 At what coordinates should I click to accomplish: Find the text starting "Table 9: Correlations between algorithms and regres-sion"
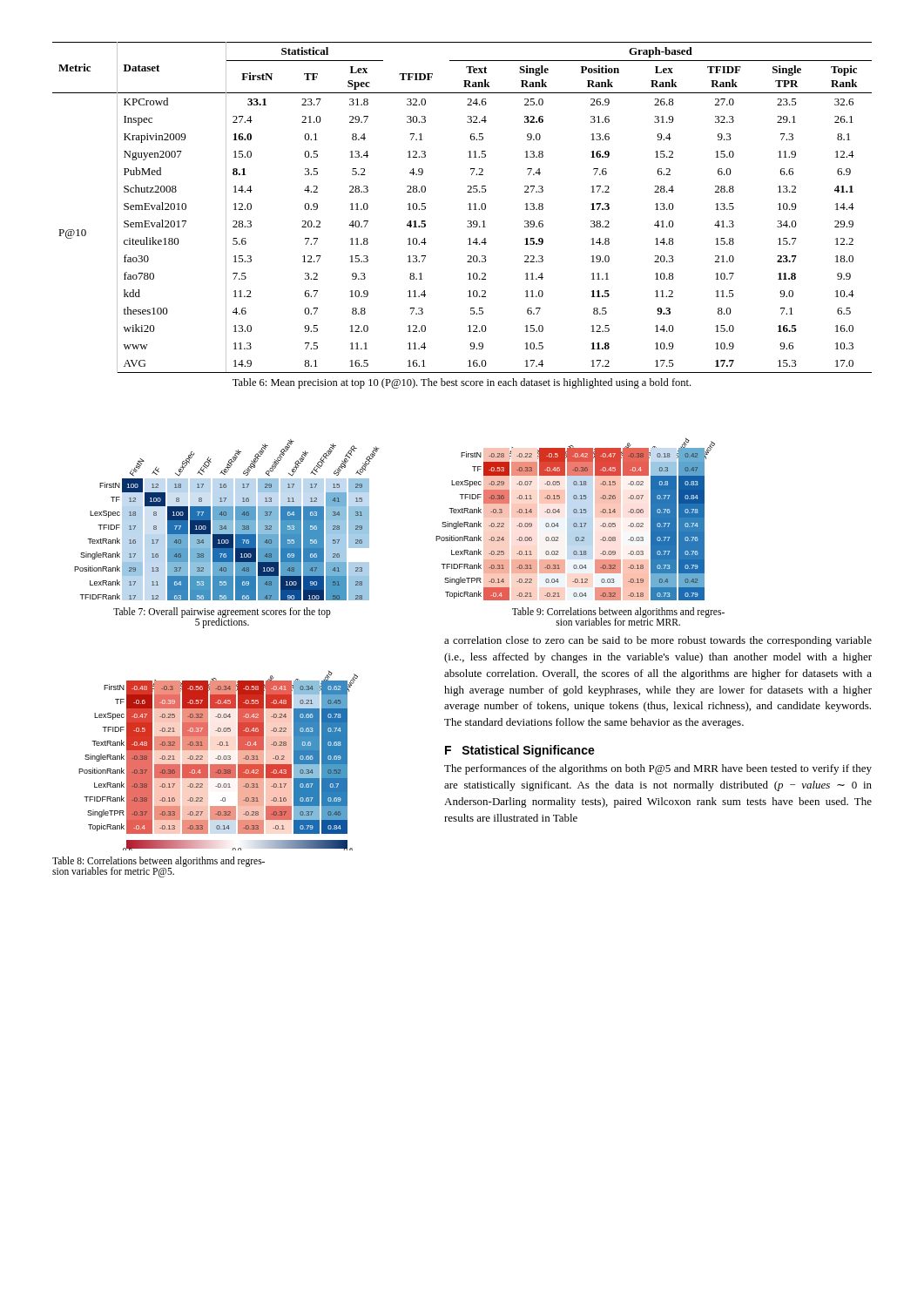(x=618, y=617)
